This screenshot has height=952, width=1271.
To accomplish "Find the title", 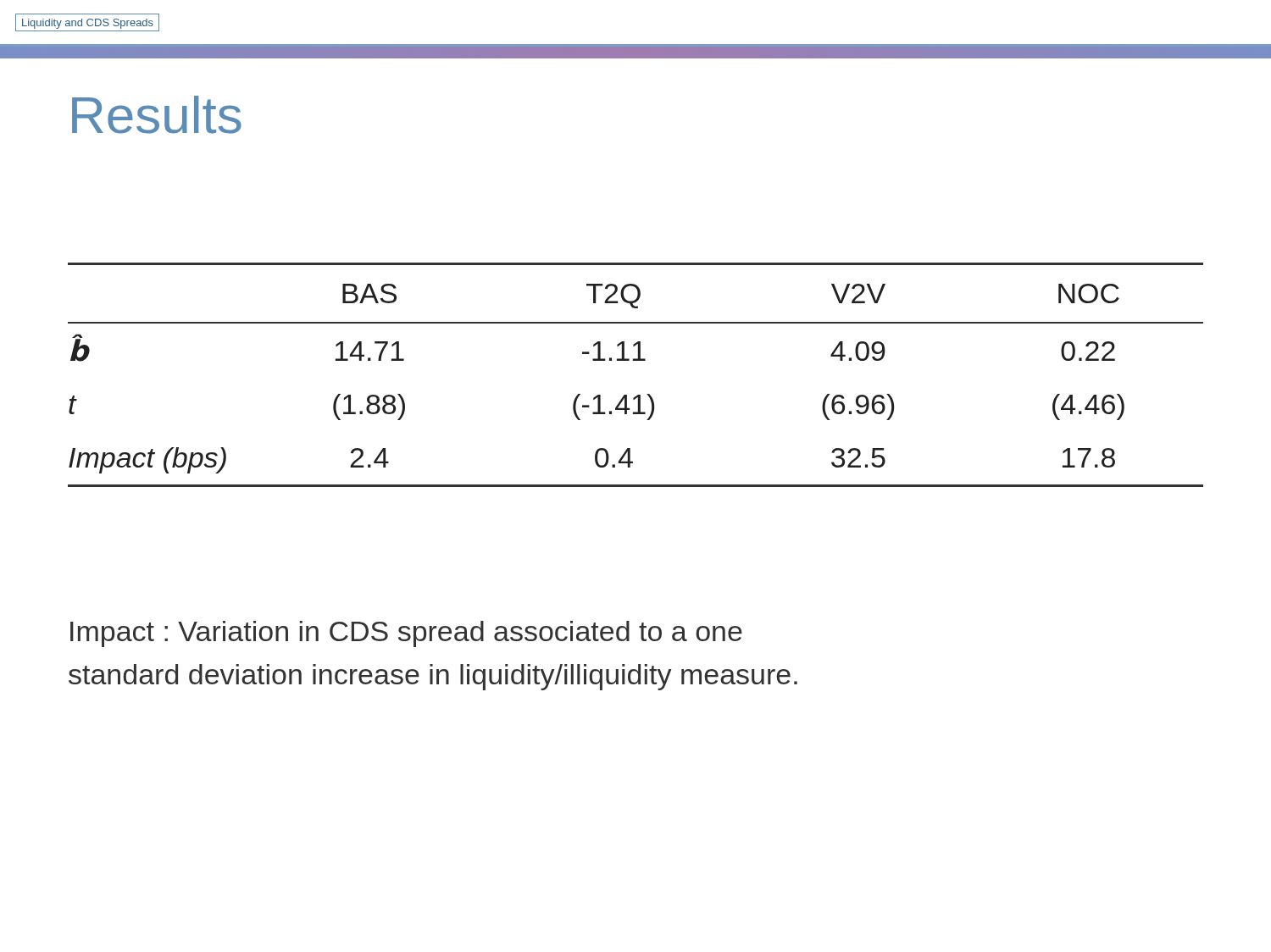I will click(x=155, y=115).
